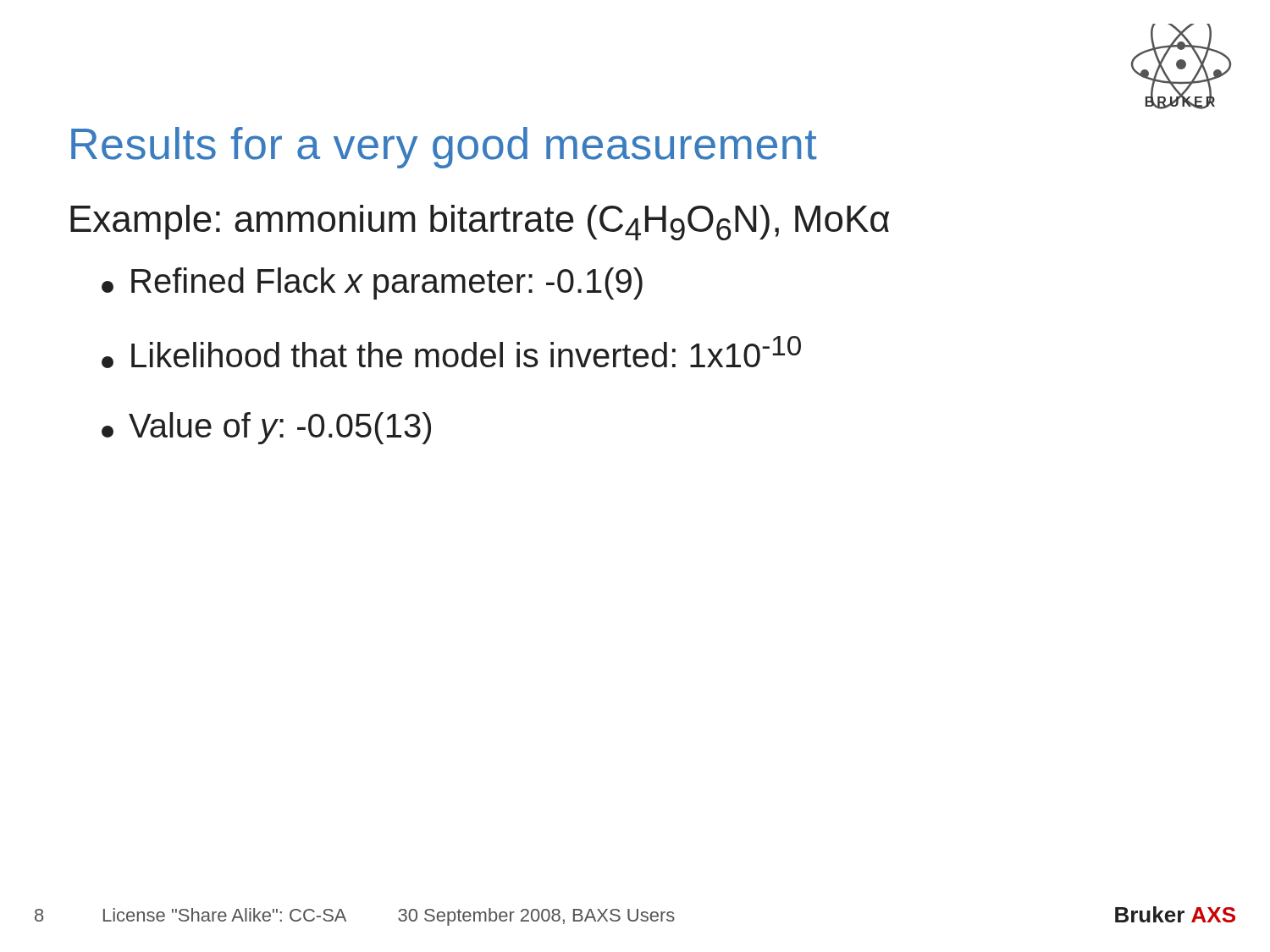
Task: Locate the text "Results for a very good measurement"
Action: coord(635,144)
